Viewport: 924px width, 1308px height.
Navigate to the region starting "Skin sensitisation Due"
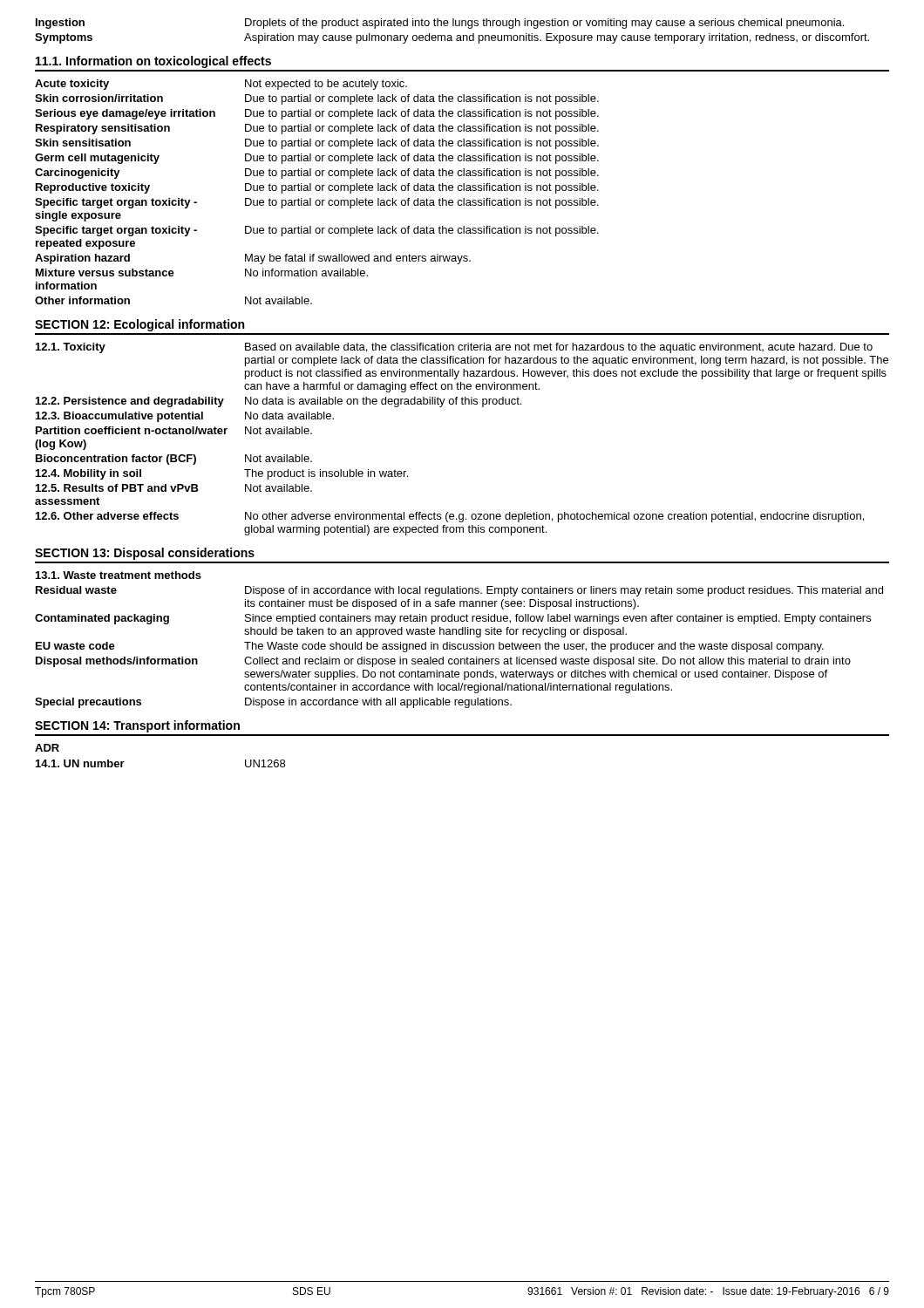coord(462,143)
